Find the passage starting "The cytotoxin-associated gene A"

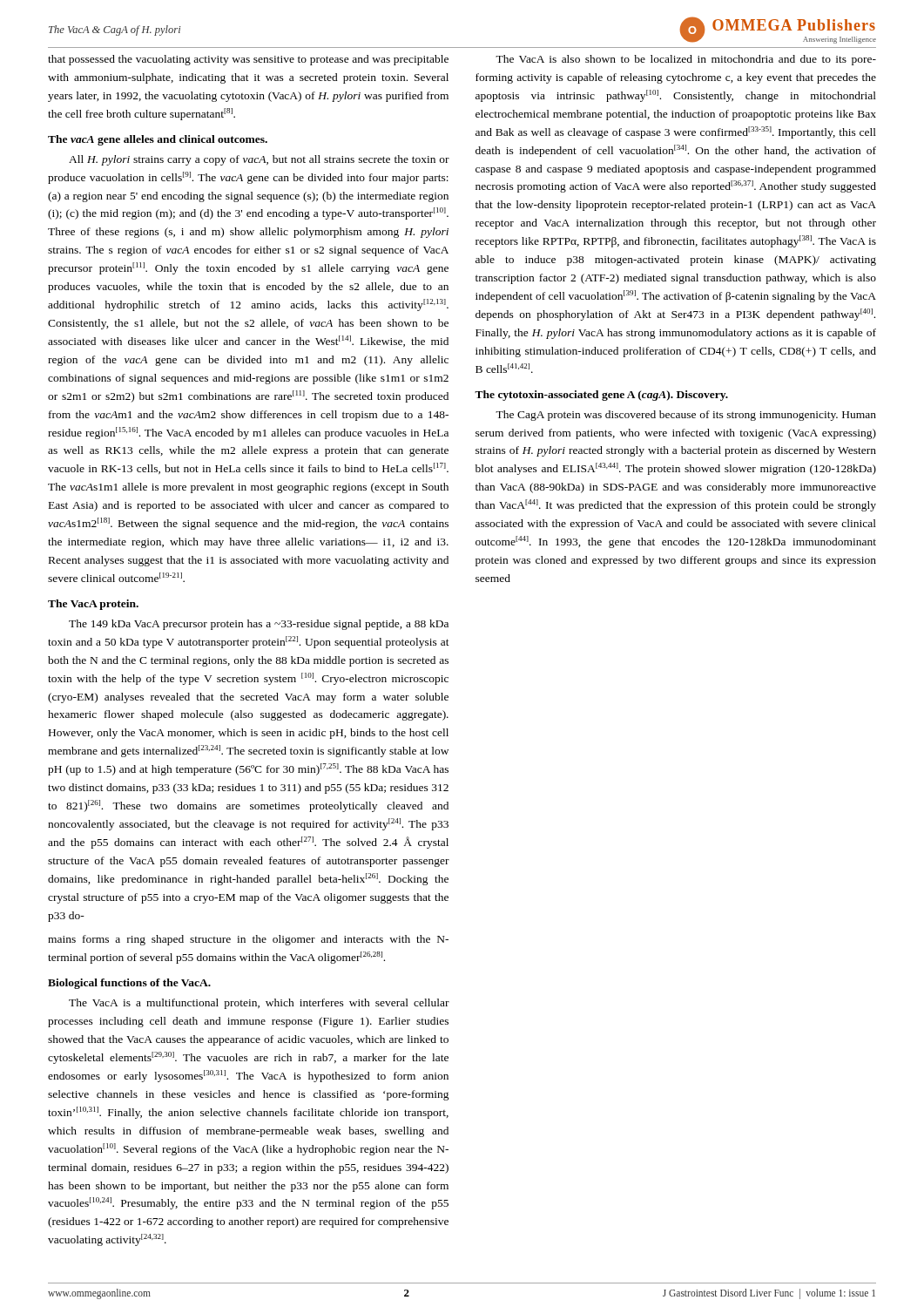602,394
